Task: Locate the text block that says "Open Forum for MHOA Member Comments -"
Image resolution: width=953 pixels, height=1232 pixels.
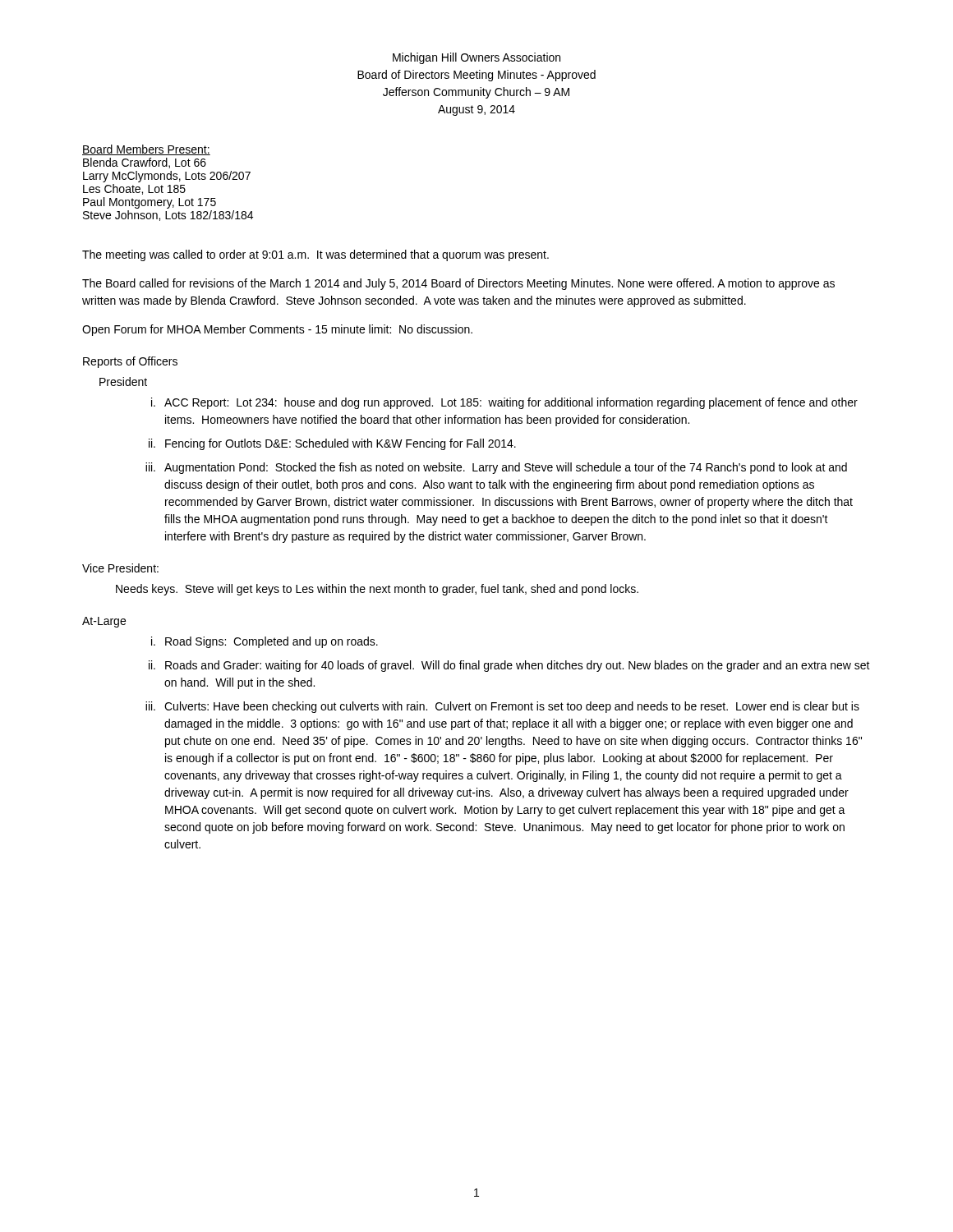Action: (278, 329)
